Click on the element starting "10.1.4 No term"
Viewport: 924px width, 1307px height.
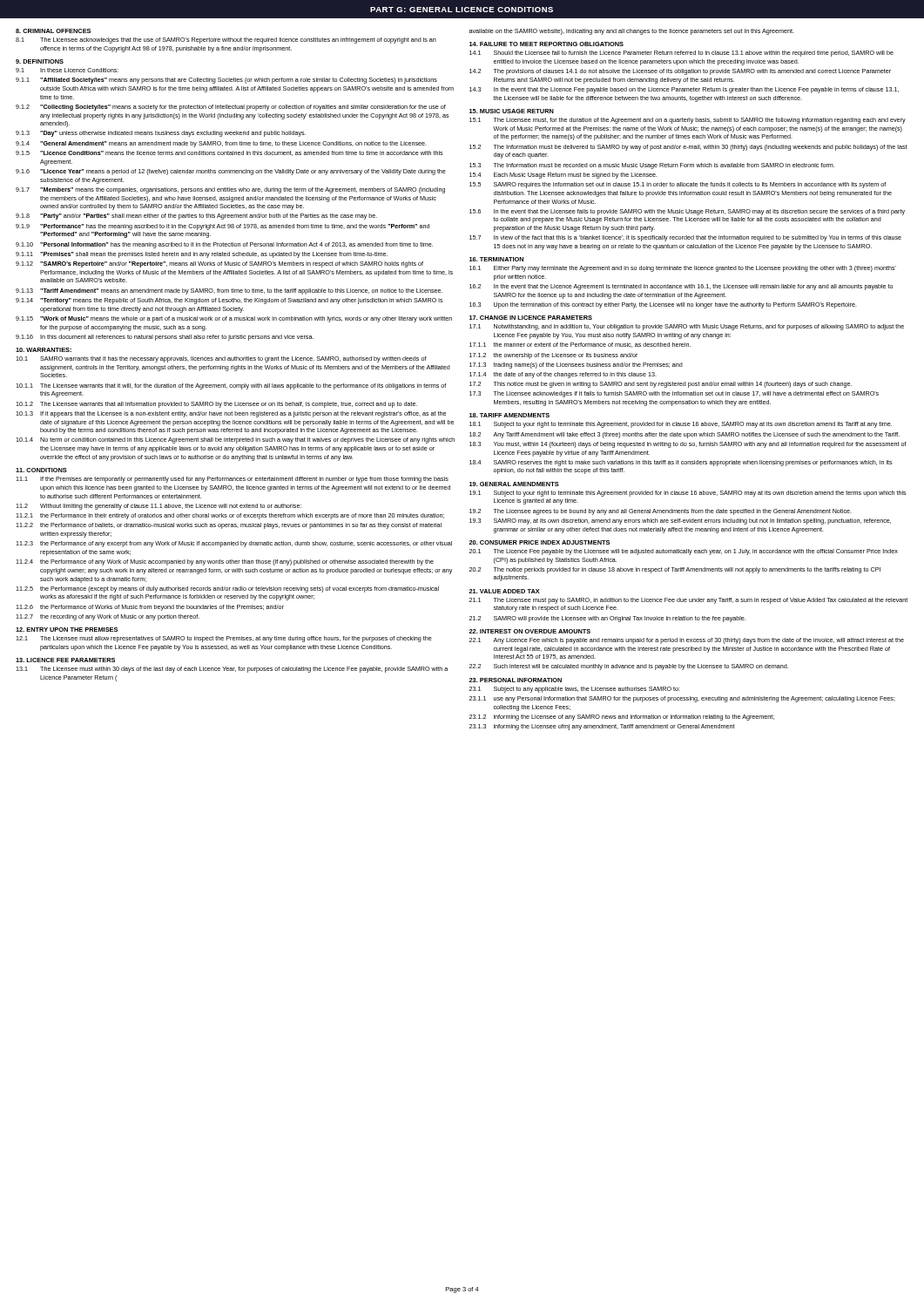[x=235, y=449]
